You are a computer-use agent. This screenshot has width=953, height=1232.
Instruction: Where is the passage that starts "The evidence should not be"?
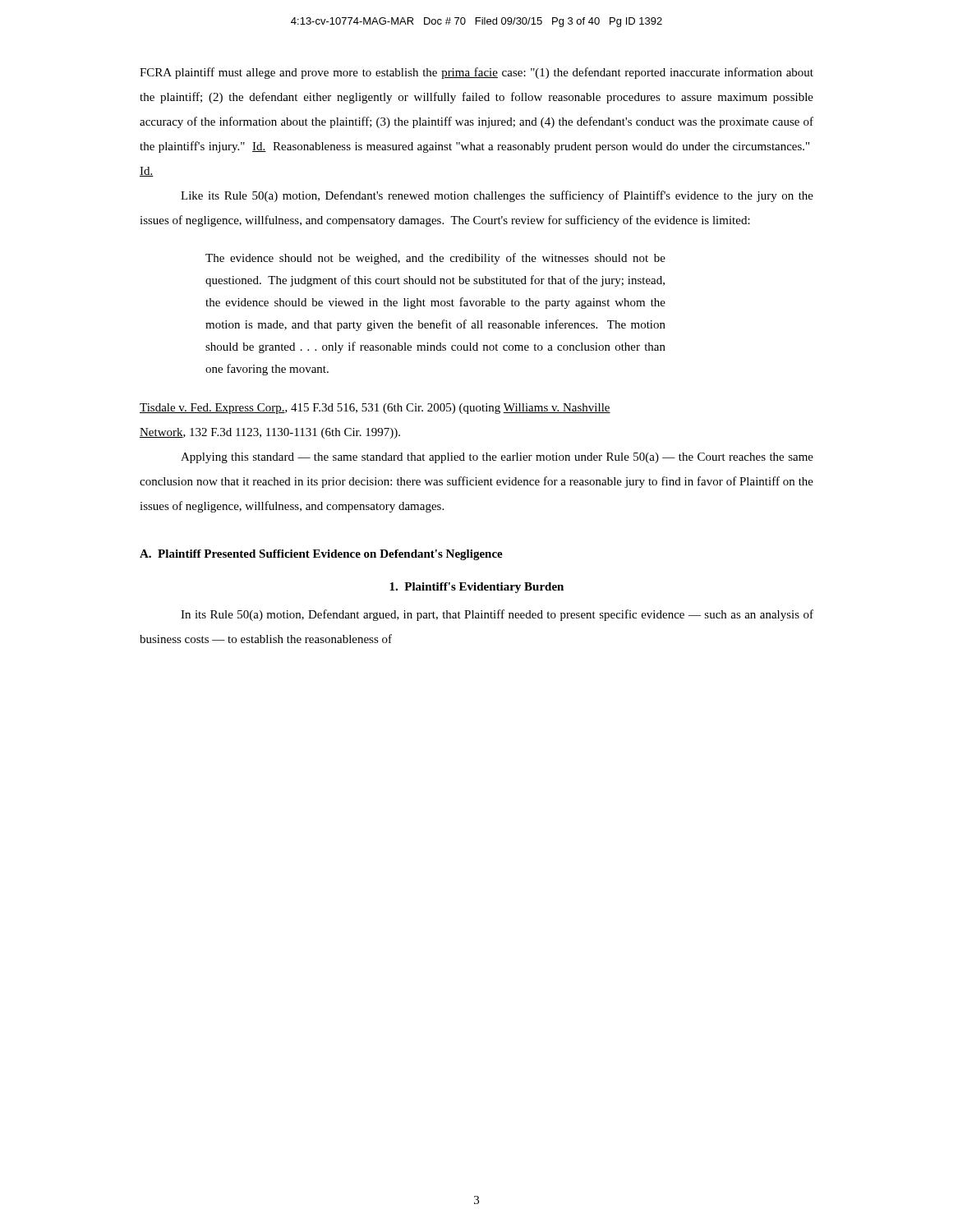pyautogui.click(x=435, y=313)
